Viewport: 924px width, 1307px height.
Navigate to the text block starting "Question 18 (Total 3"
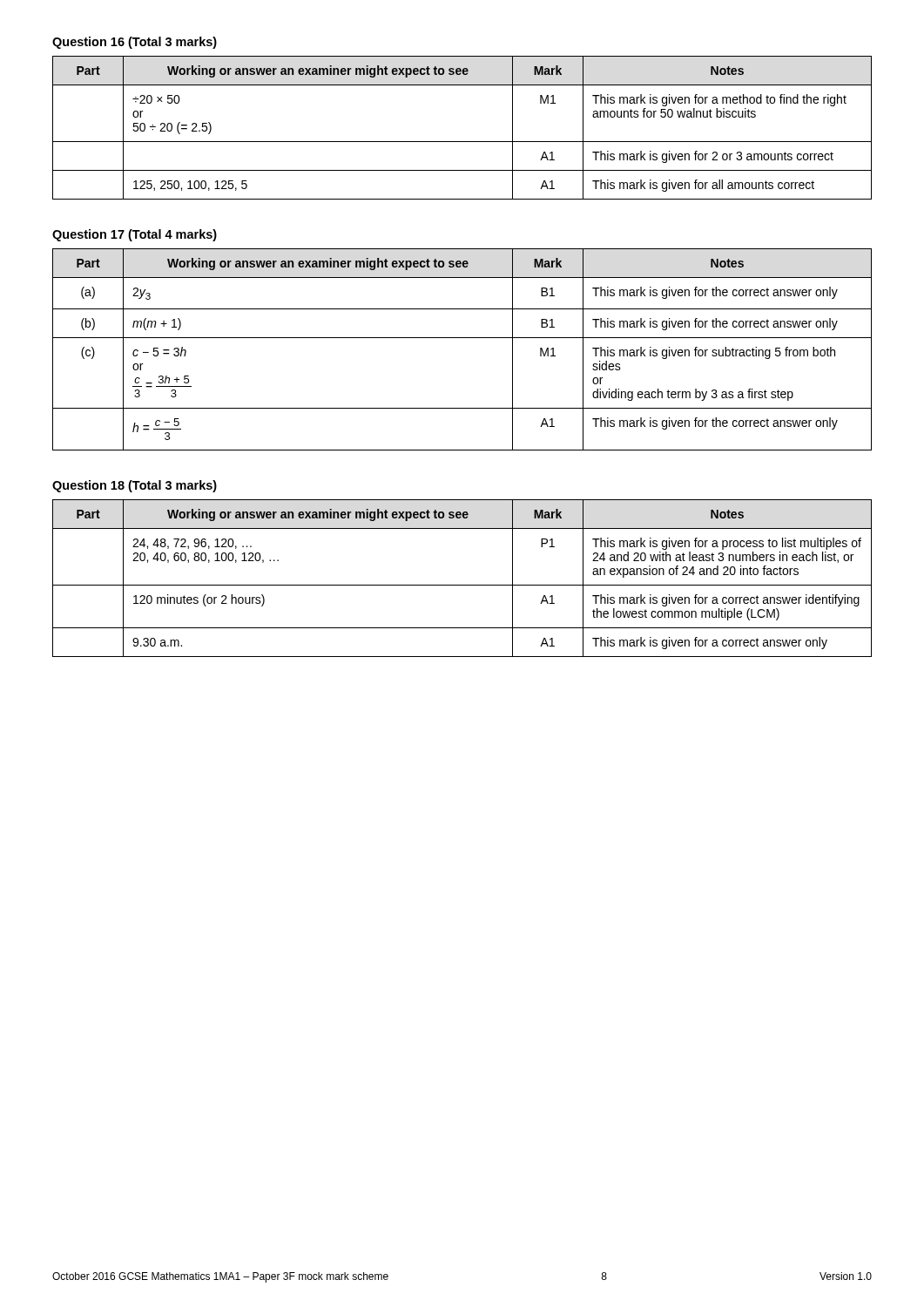pos(135,485)
